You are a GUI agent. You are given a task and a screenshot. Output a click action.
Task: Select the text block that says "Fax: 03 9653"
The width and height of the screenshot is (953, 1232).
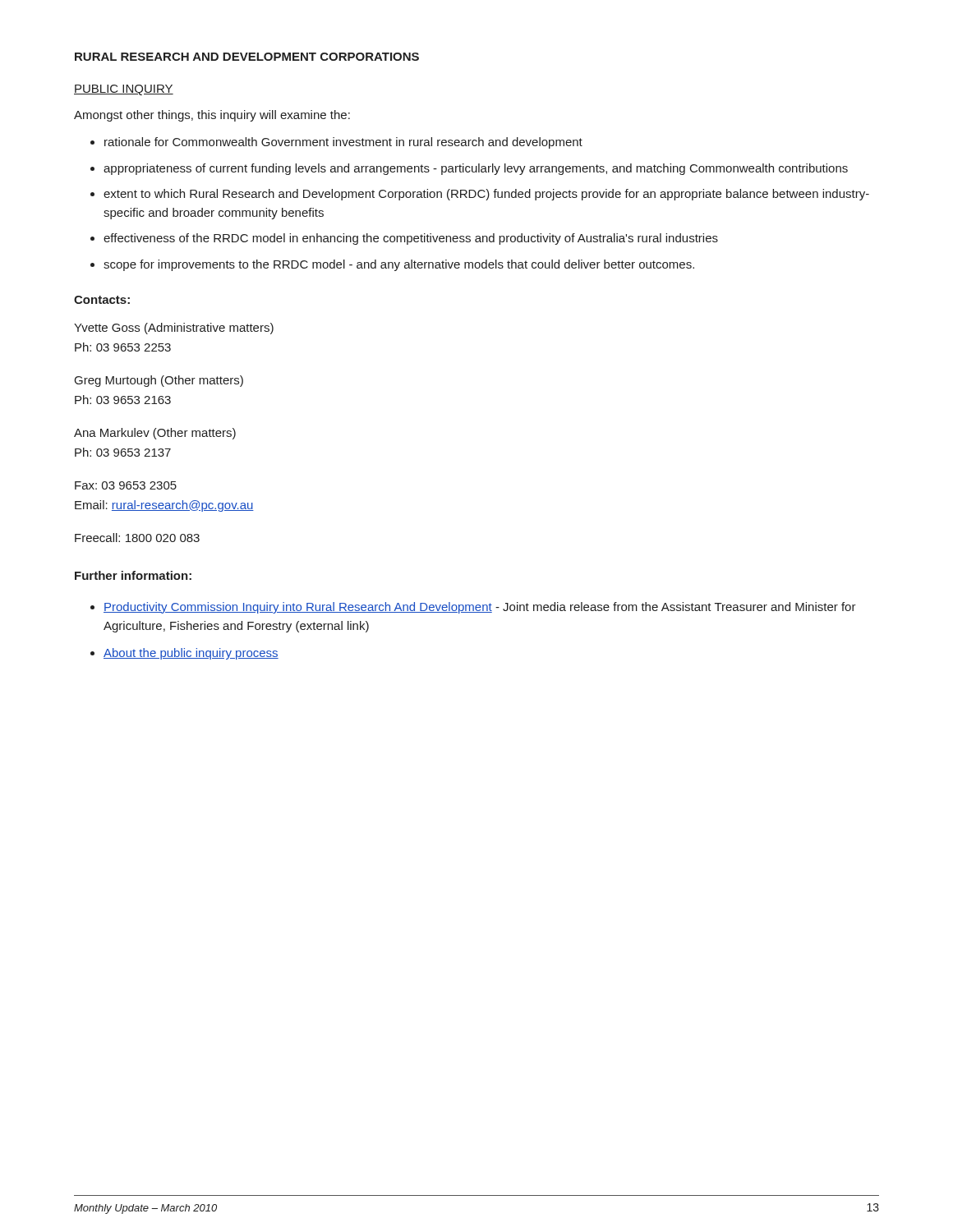pos(164,495)
